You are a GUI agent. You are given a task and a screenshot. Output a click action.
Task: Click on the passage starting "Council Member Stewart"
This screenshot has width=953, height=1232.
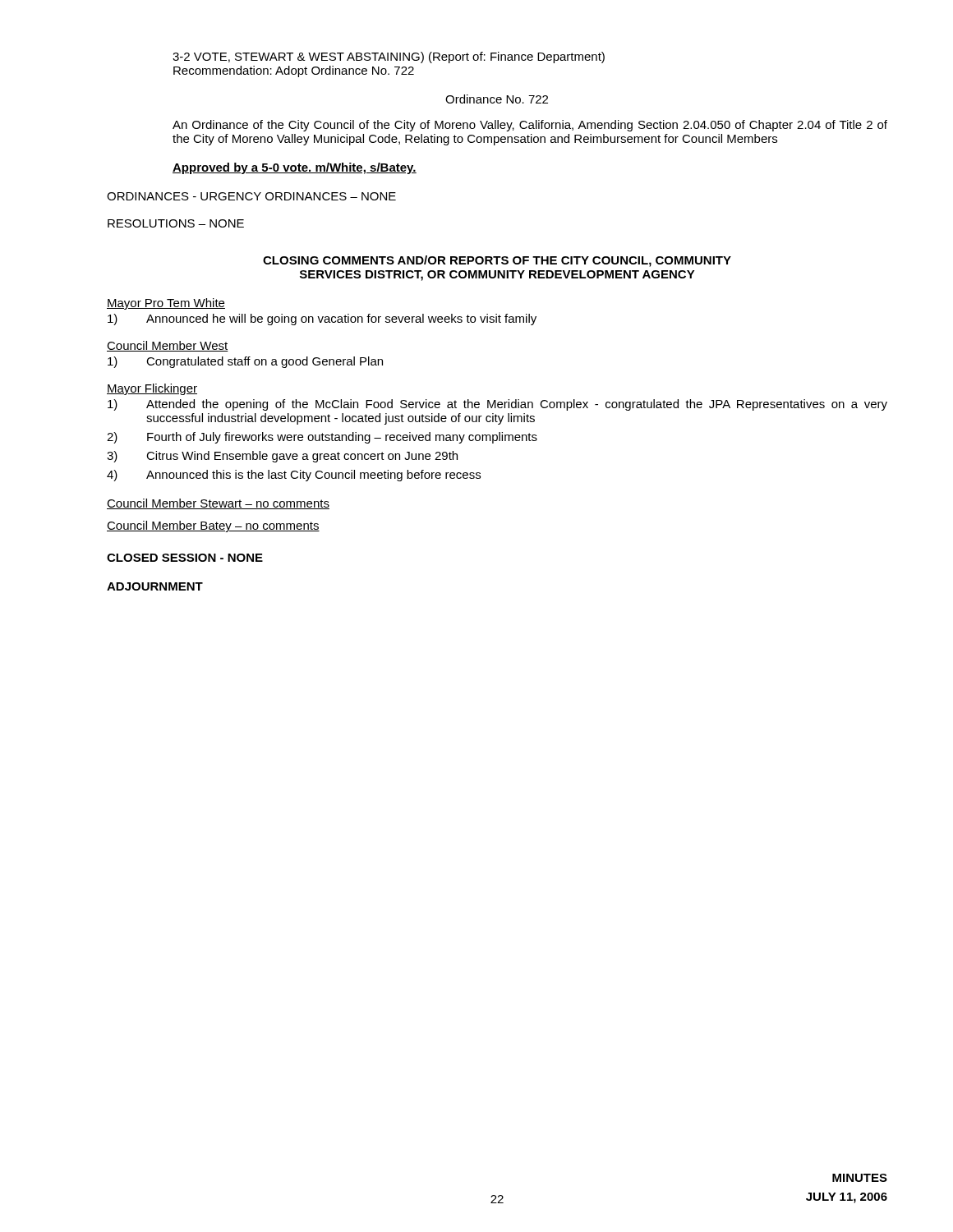[x=218, y=503]
